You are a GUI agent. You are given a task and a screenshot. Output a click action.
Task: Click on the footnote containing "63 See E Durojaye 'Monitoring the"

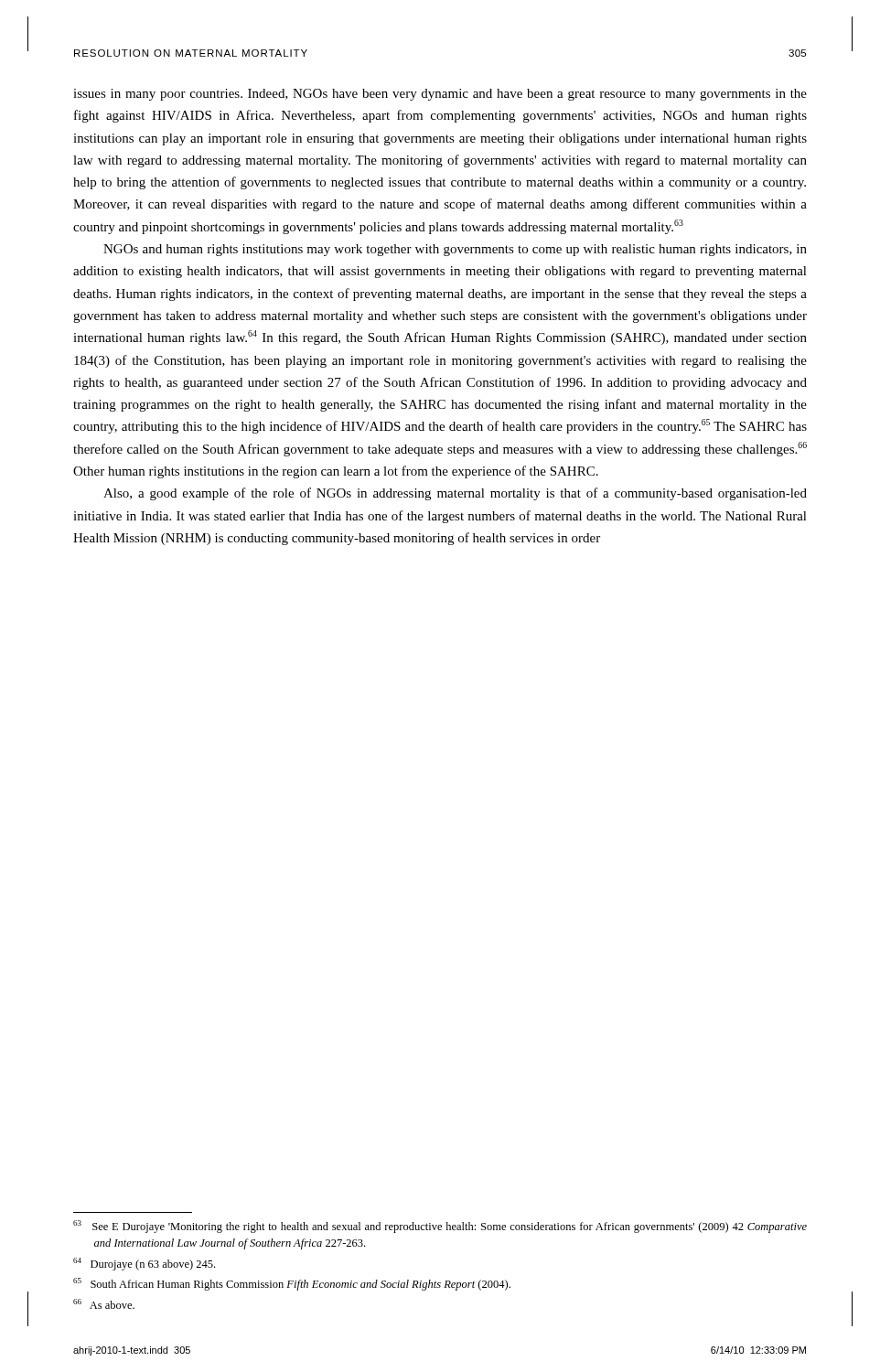(440, 1234)
